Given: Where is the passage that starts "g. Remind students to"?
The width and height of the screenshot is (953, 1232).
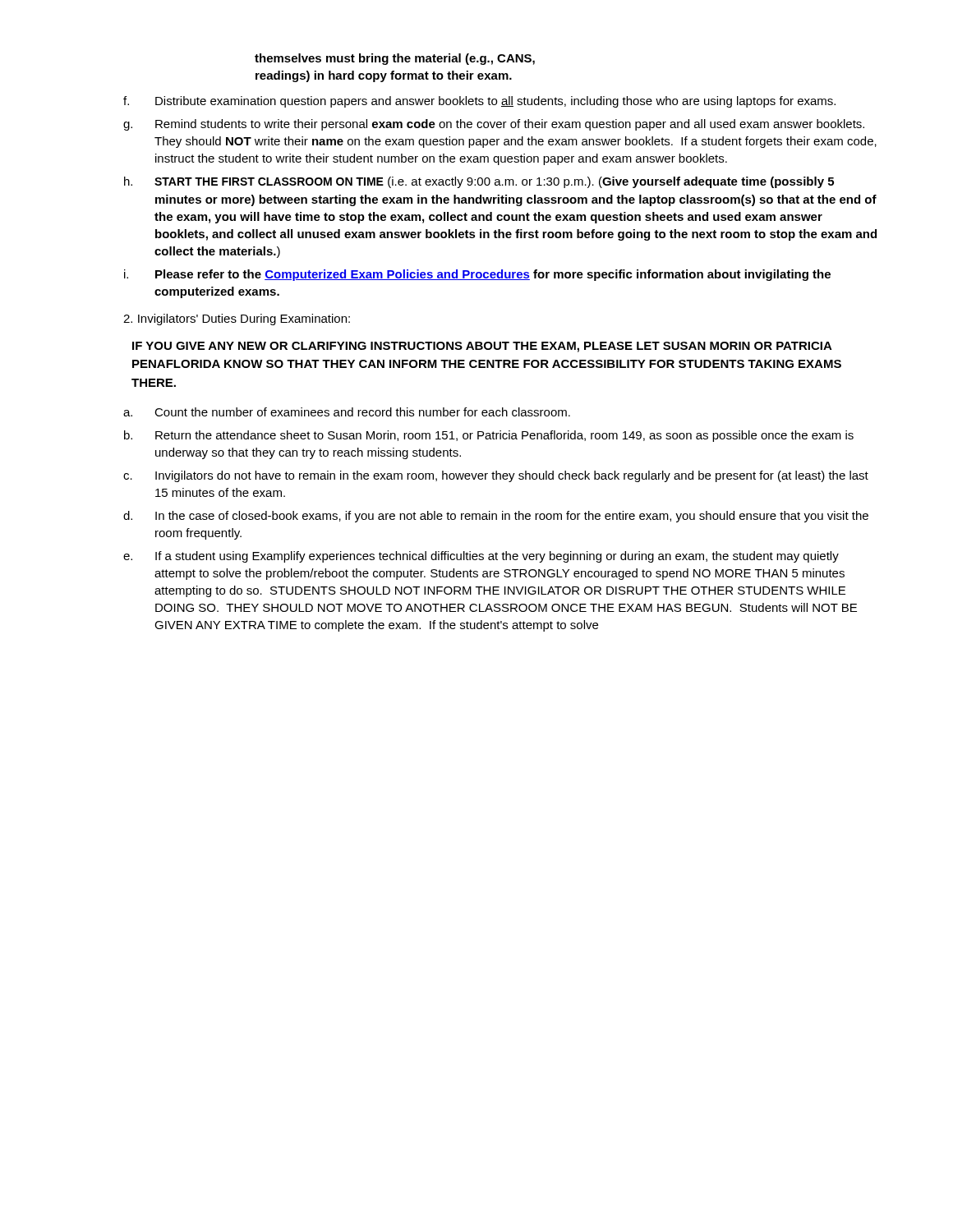Looking at the screenshot, I should pos(501,141).
